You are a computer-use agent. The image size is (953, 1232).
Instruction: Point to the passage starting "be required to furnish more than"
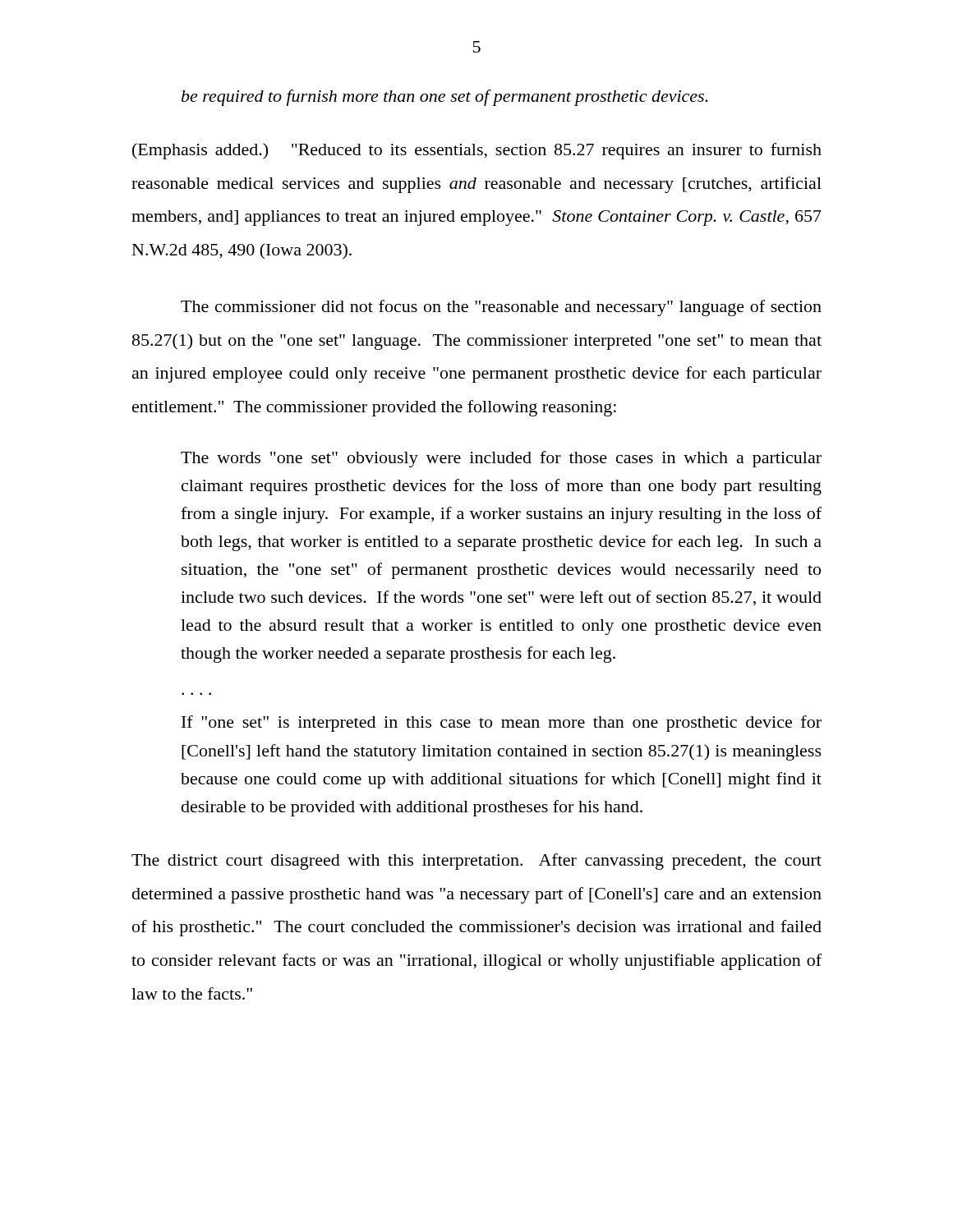click(445, 96)
